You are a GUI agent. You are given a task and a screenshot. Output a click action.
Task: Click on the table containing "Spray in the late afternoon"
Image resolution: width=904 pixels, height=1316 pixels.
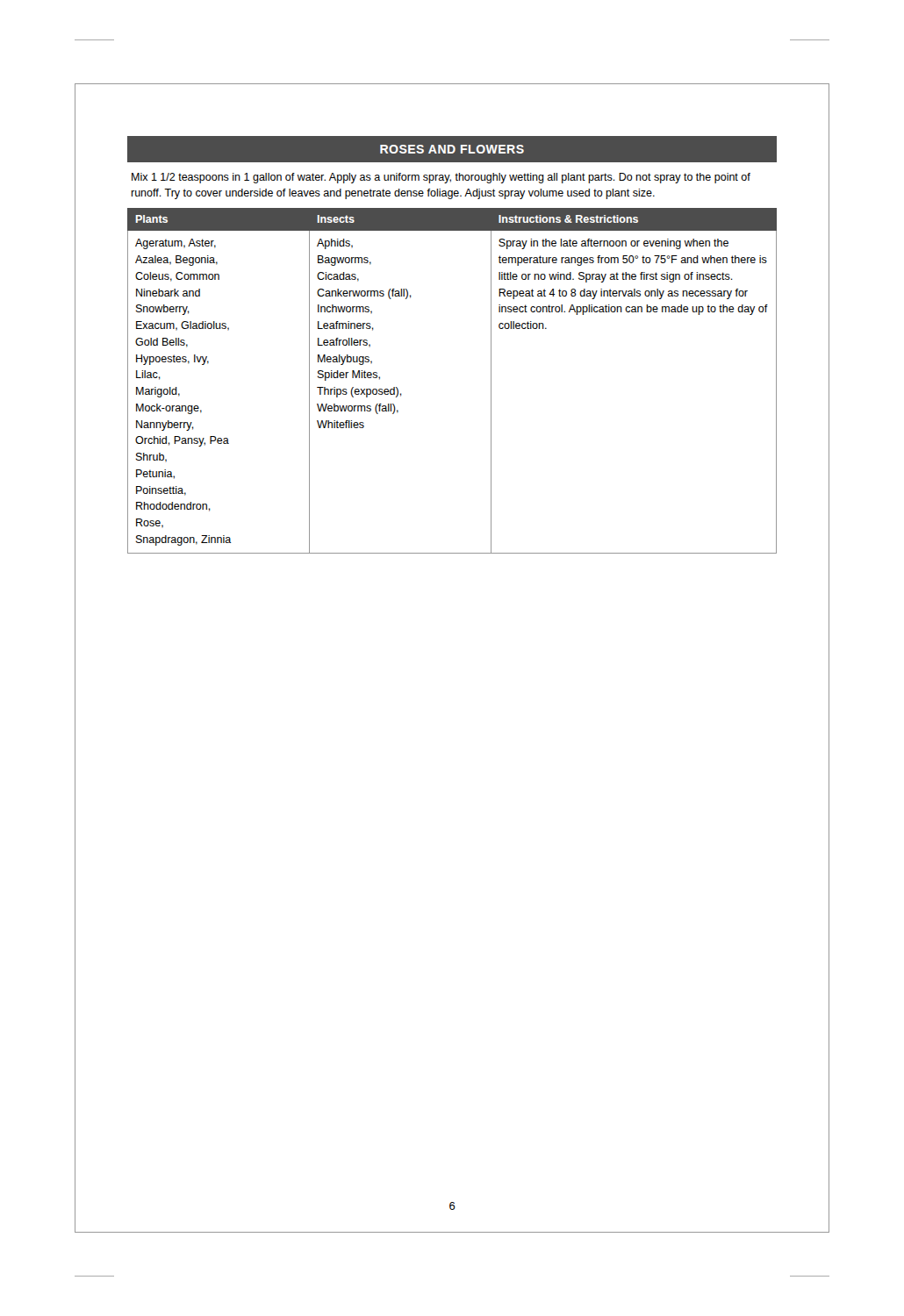(x=452, y=381)
